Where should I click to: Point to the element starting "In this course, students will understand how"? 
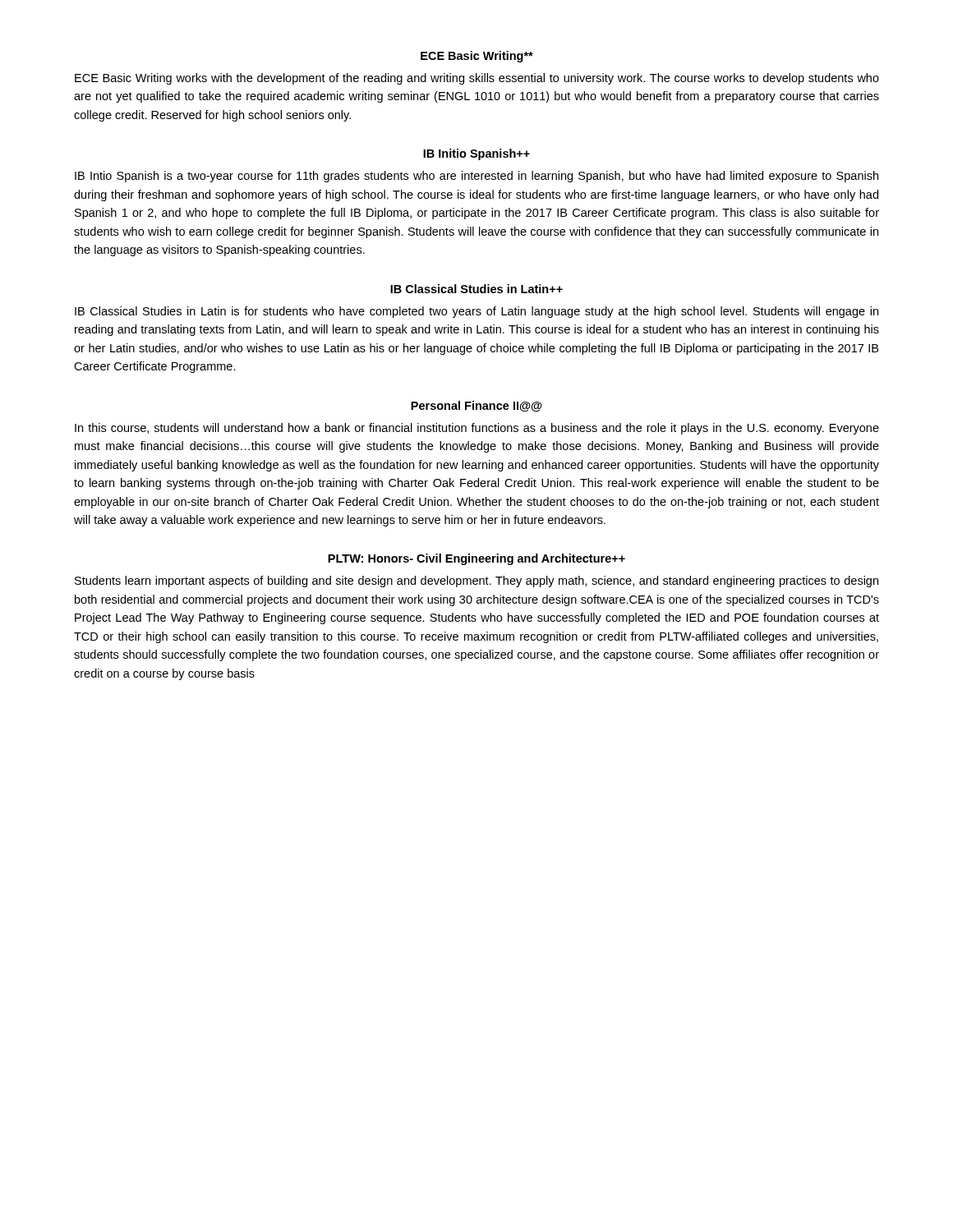(x=476, y=474)
